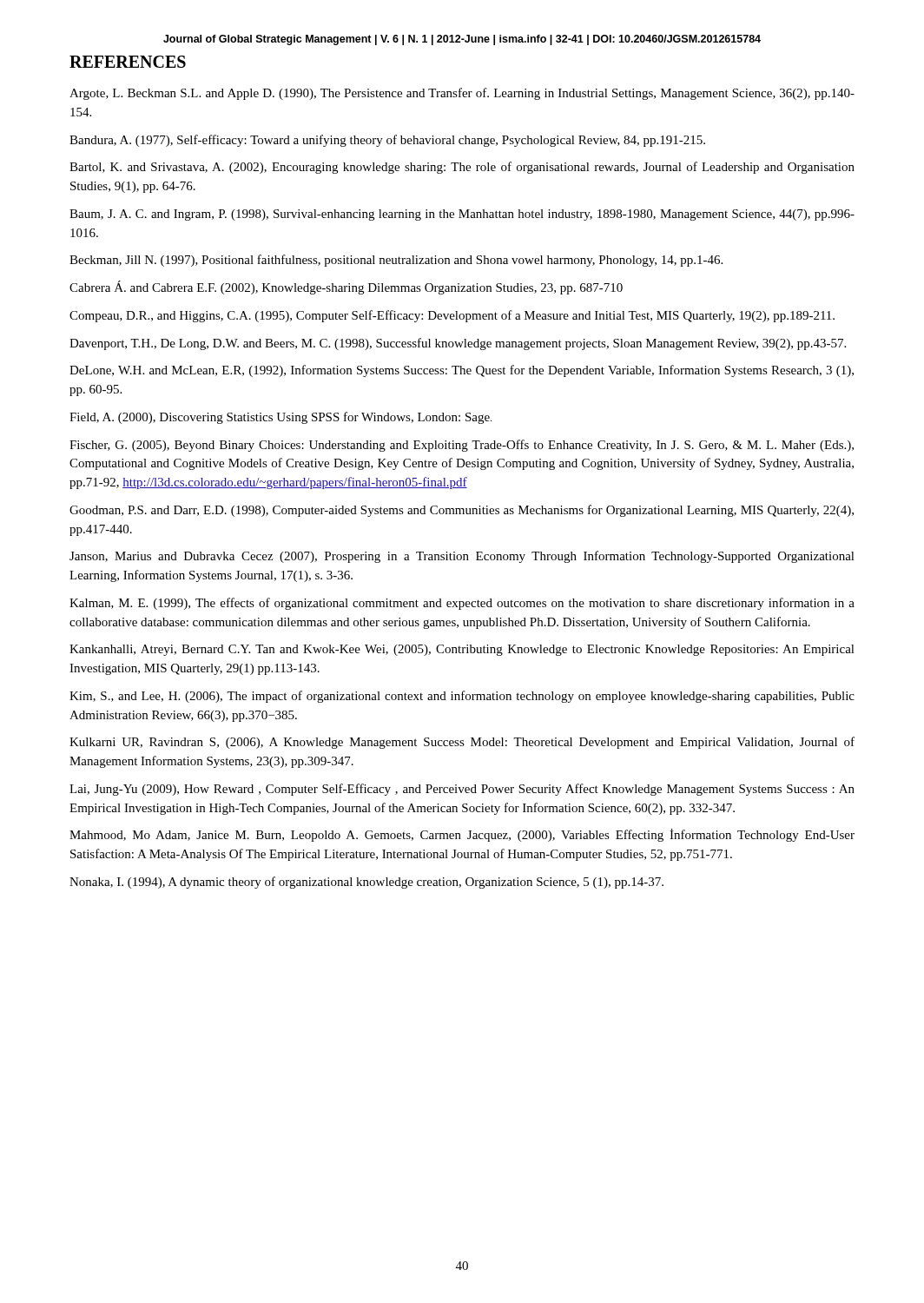The height and width of the screenshot is (1303, 924).
Task: Select the text starting "Bartol, K. and Srivastava, A. (2002), Encouraging knowledge"
Action: 462,176
